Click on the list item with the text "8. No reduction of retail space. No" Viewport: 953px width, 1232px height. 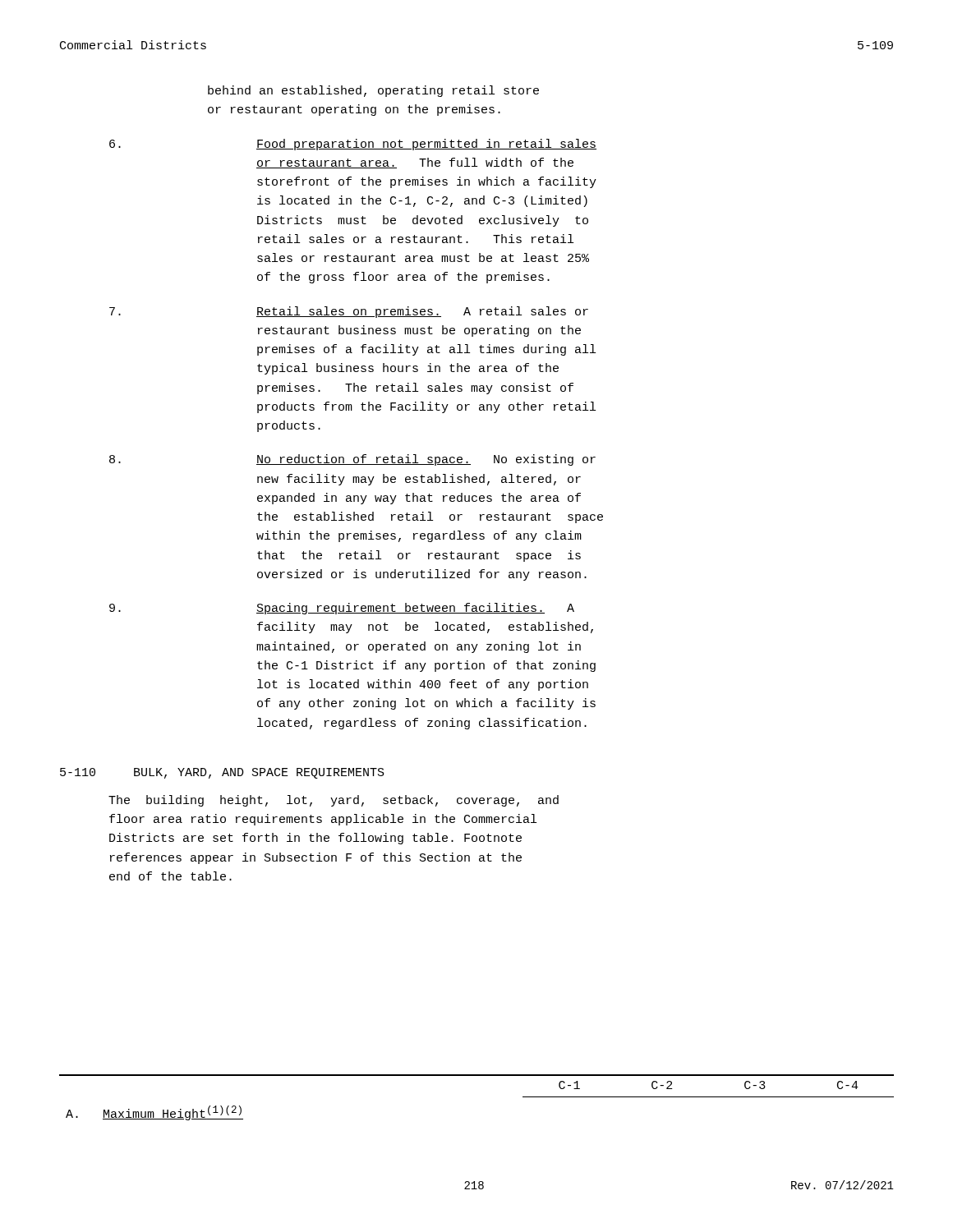pyautogui.click(x=476, y=518)
